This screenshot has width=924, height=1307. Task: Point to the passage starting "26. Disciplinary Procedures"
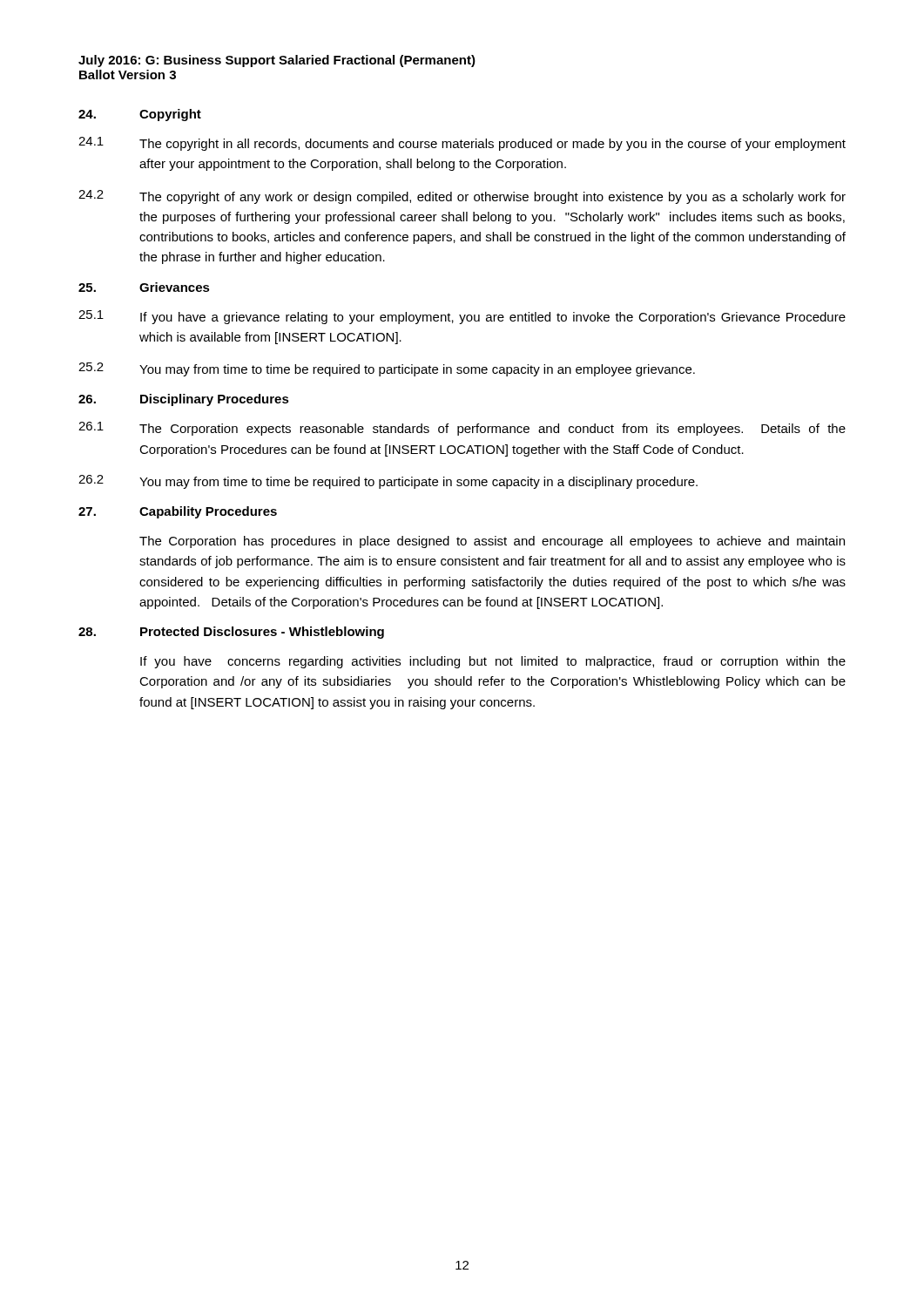click(x=184, y=399)
